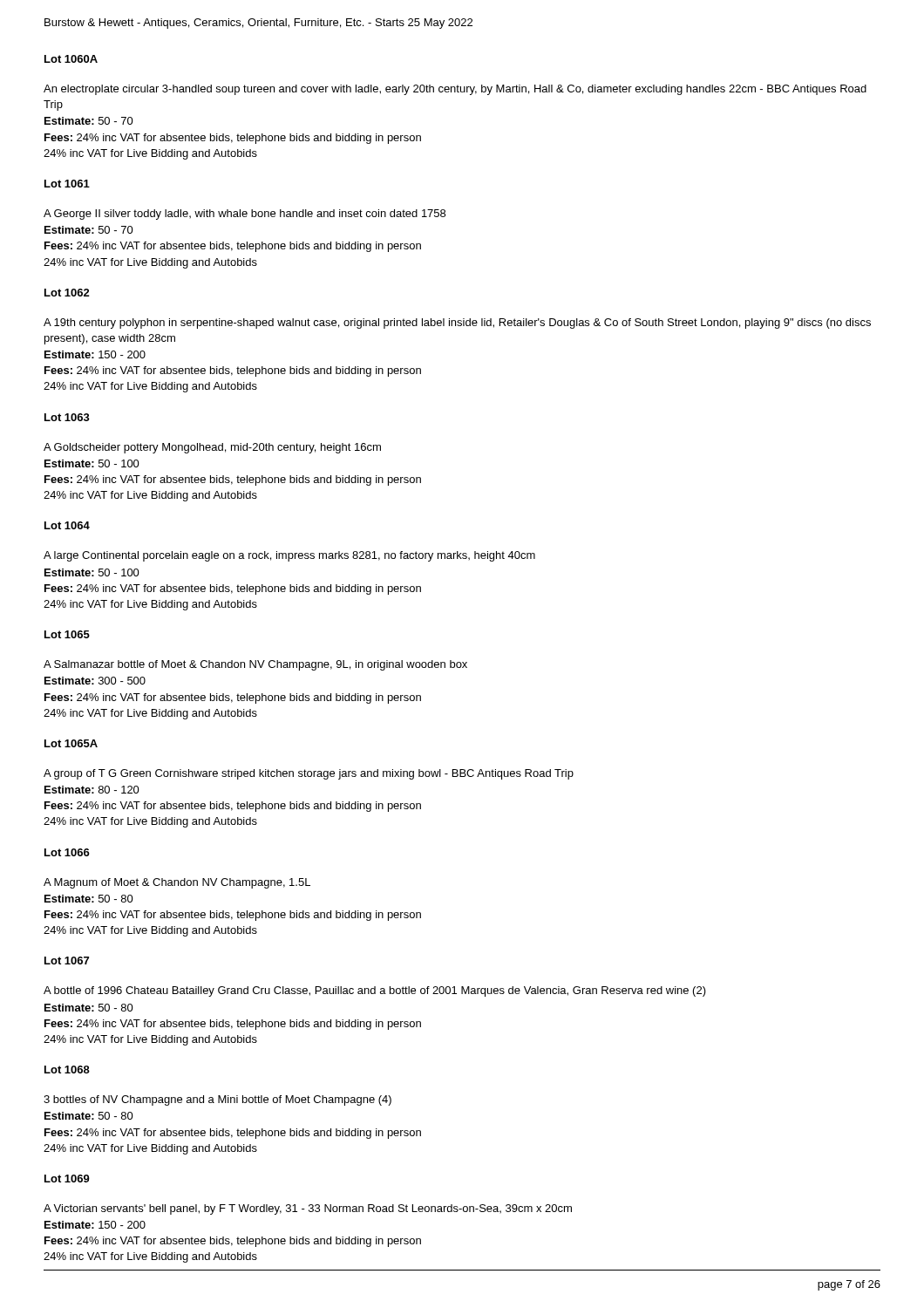
Task: Click on the text block that reads "A Salmanazar bottle of"
Action: click(x=255, y=665)
